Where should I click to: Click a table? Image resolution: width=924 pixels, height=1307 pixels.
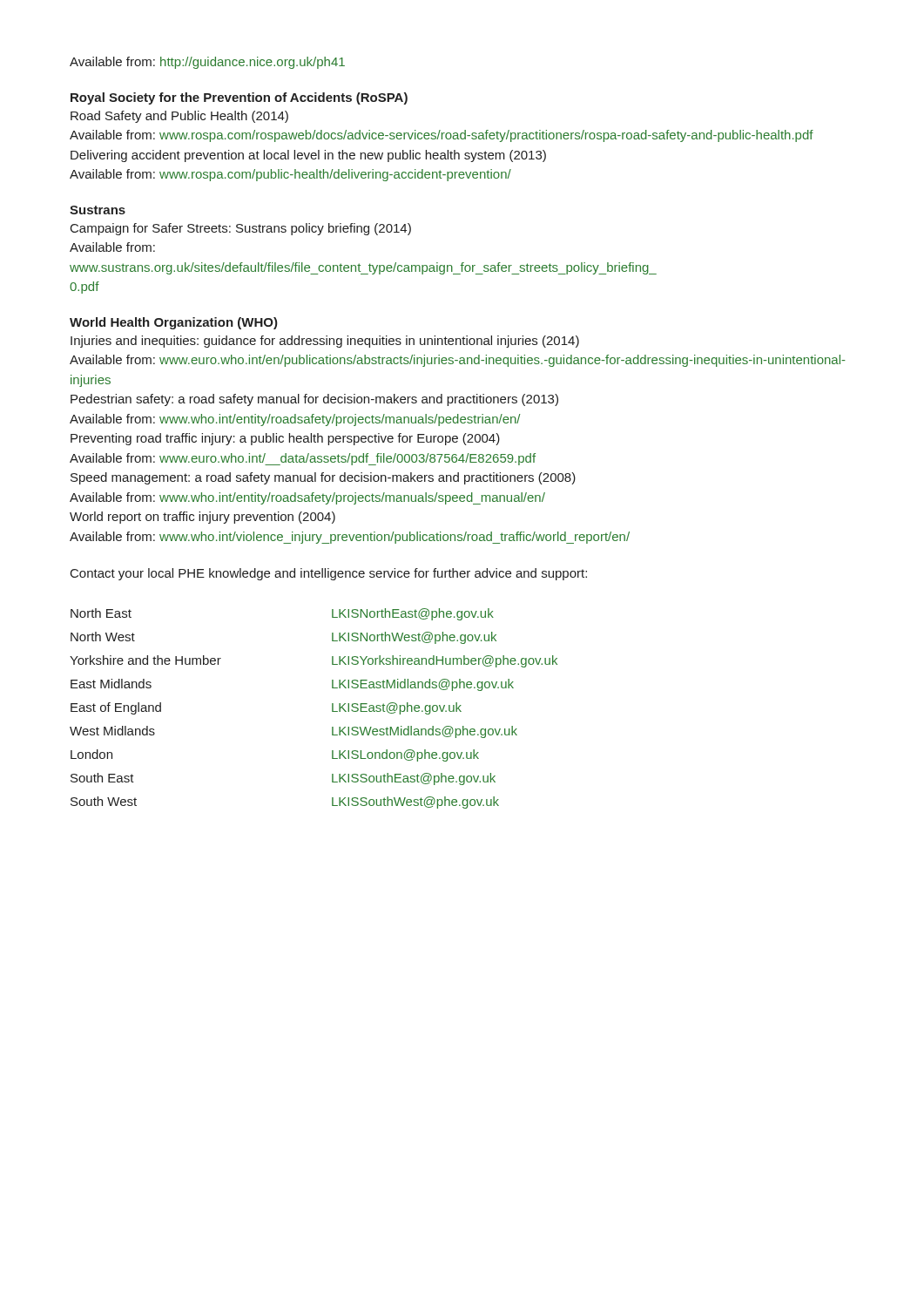(x=462, y=707)
